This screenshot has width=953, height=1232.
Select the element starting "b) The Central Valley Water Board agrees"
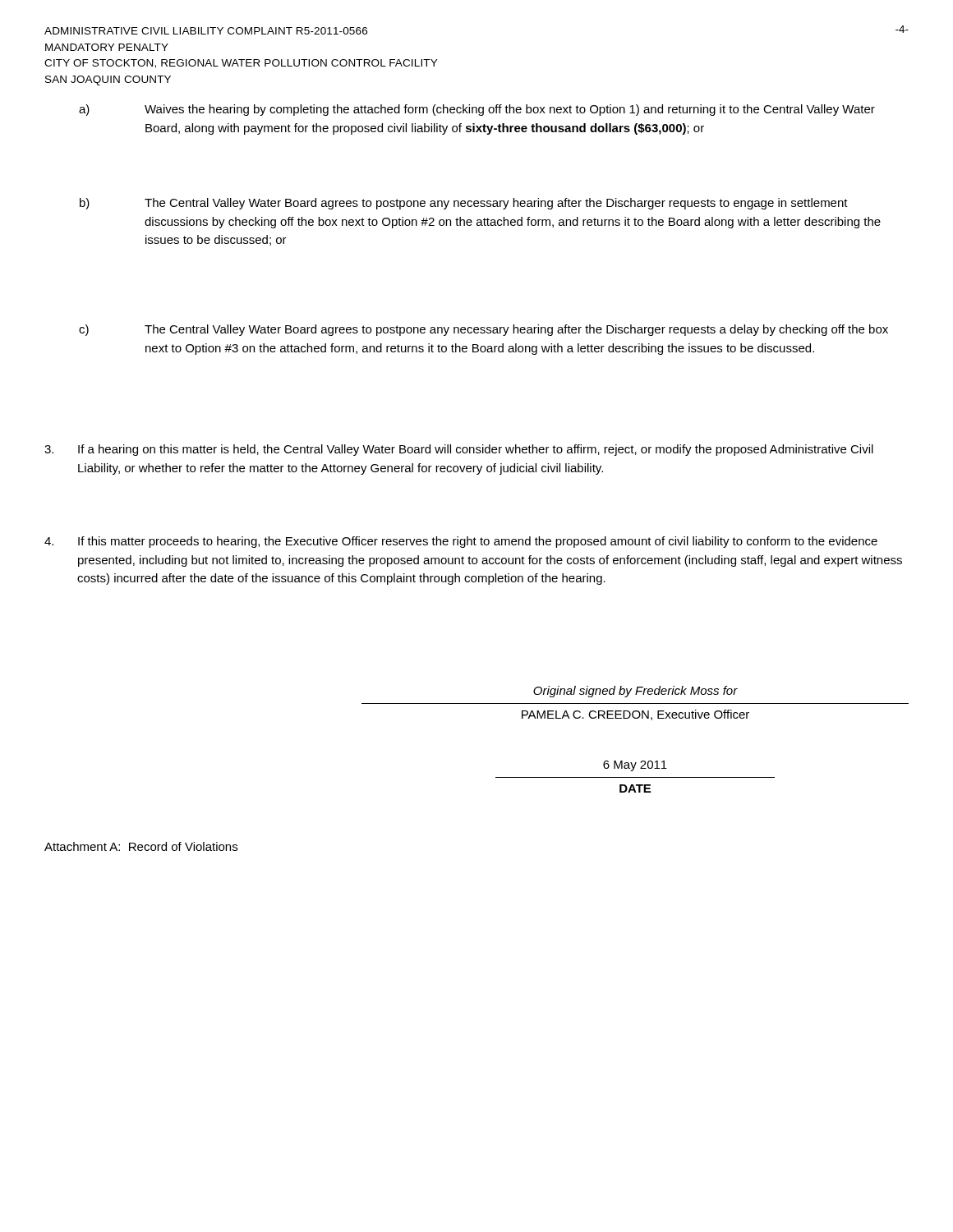pyautogui.click(x=476, y=222)
